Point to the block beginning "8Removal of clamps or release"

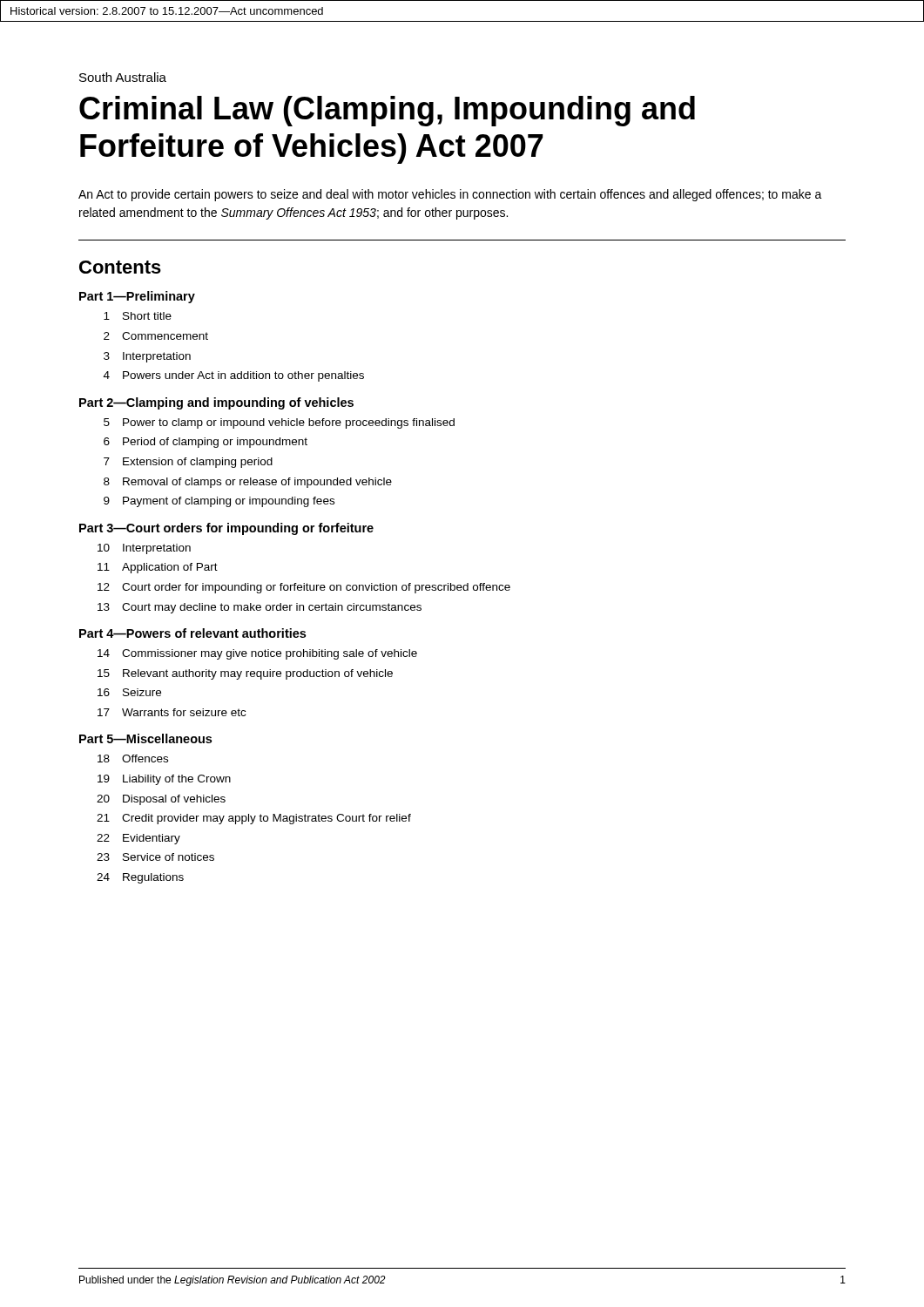[235, 481]
